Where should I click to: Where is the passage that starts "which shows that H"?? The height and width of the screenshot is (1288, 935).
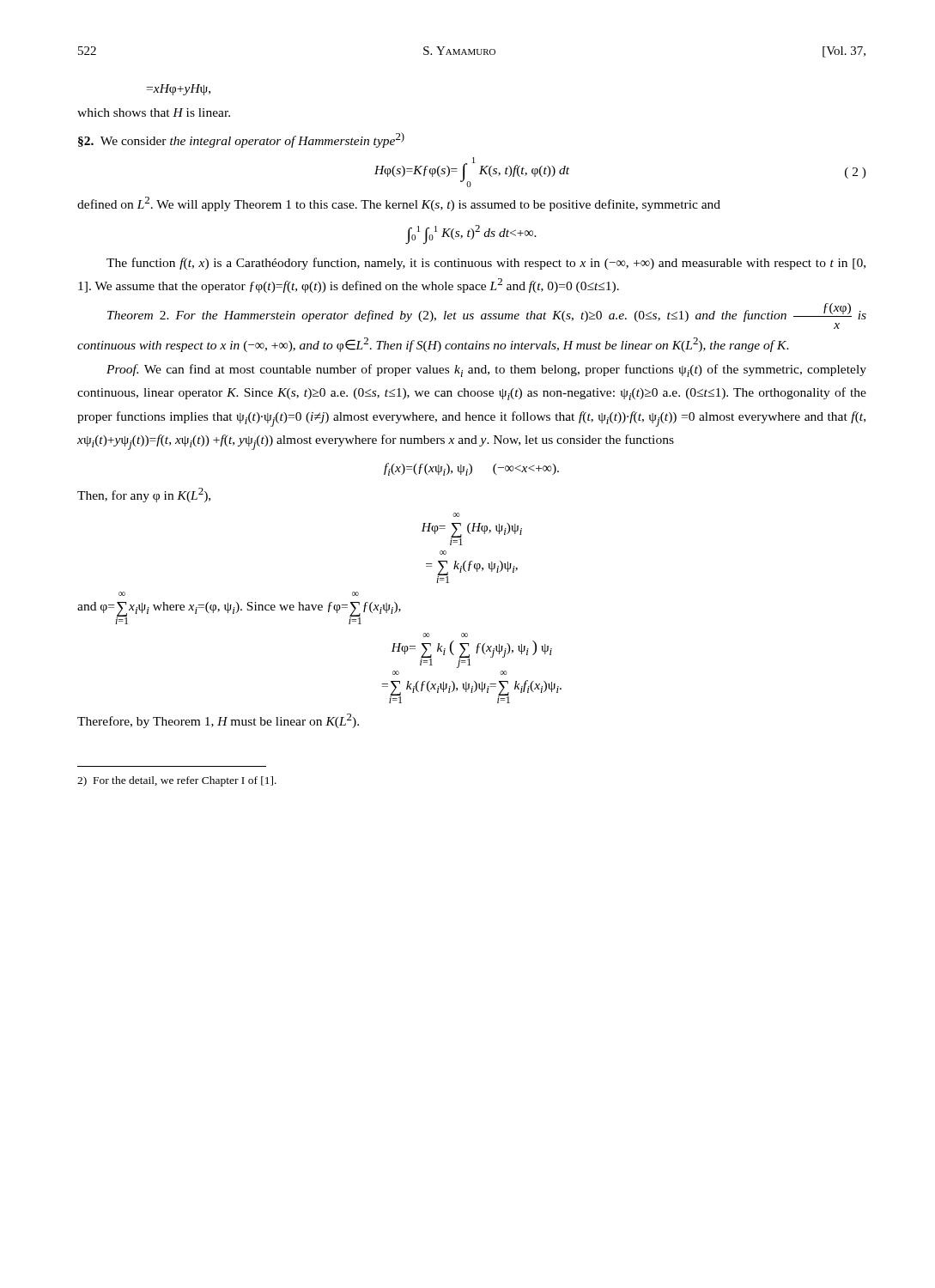point(154,112)
